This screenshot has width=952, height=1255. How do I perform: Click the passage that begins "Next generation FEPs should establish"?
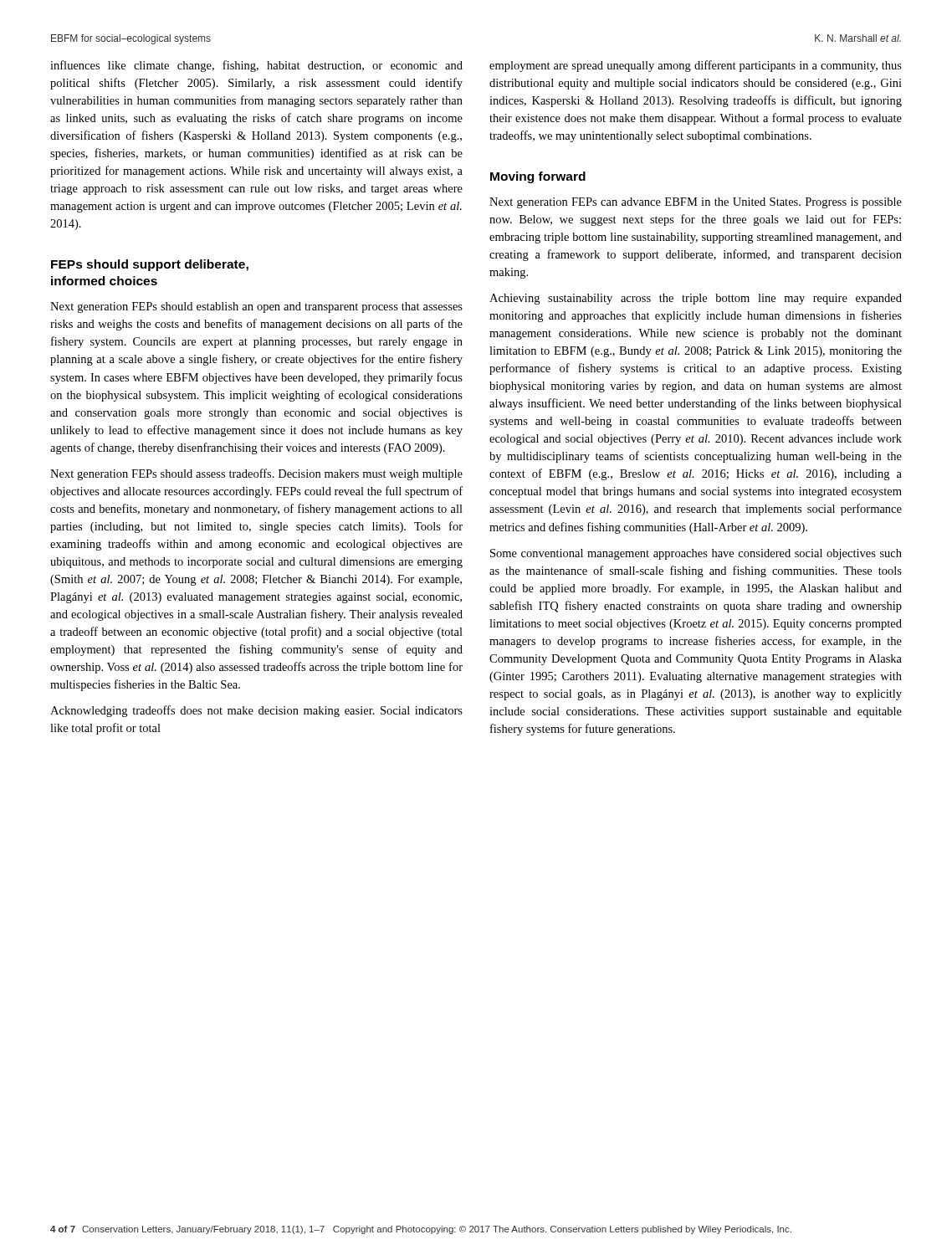click(256, 518)
